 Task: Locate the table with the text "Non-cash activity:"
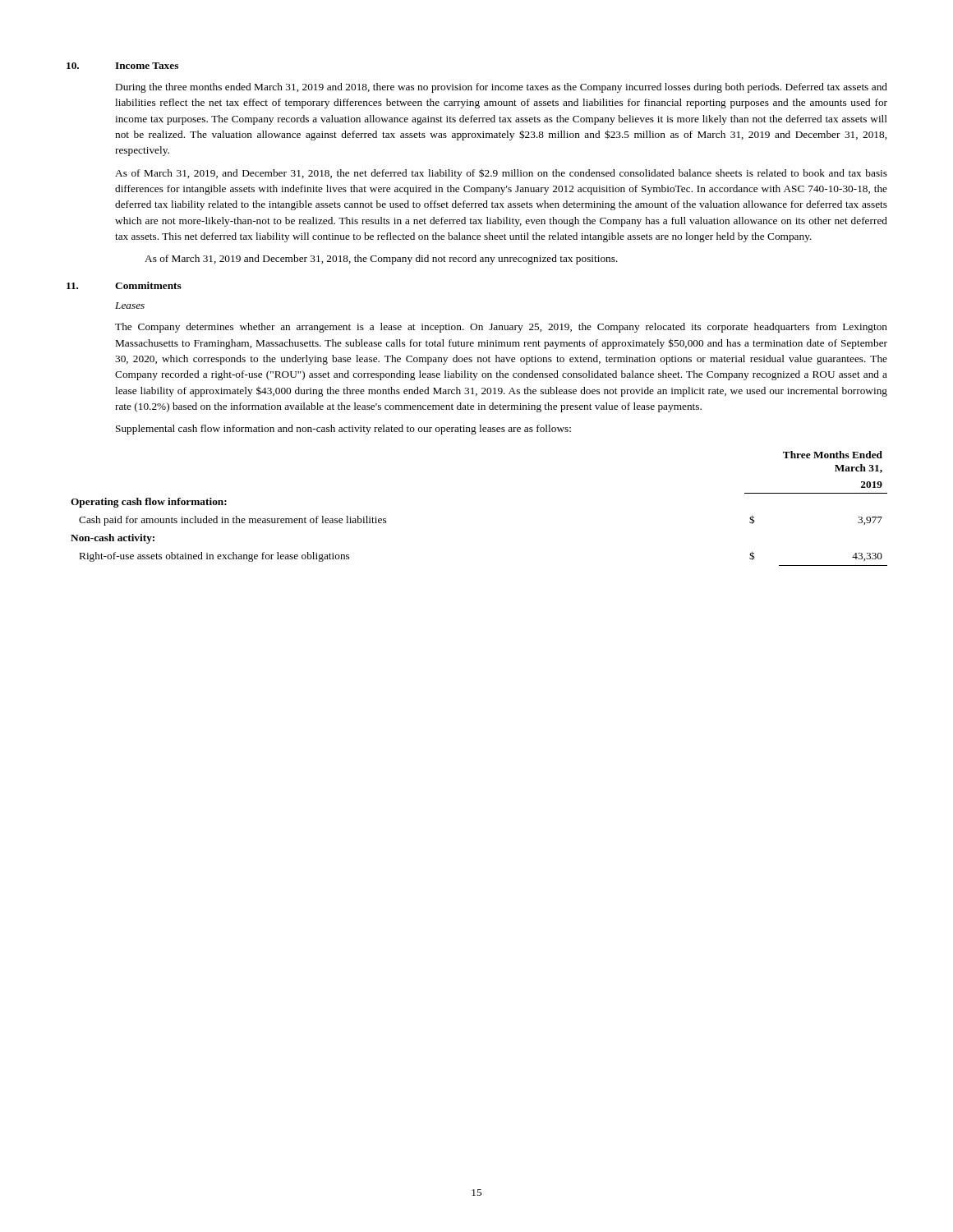476,506
